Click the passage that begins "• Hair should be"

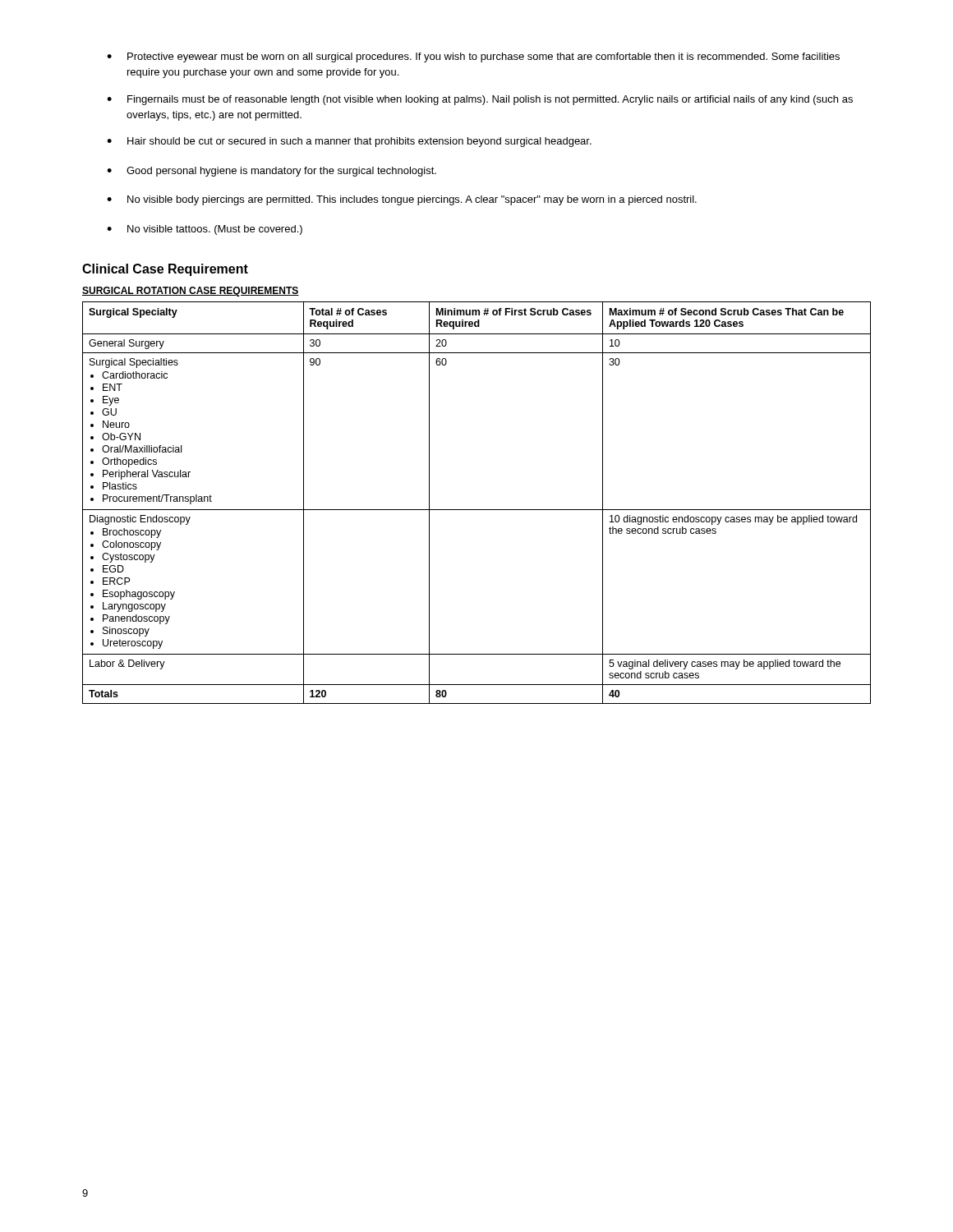click(489, 143)
